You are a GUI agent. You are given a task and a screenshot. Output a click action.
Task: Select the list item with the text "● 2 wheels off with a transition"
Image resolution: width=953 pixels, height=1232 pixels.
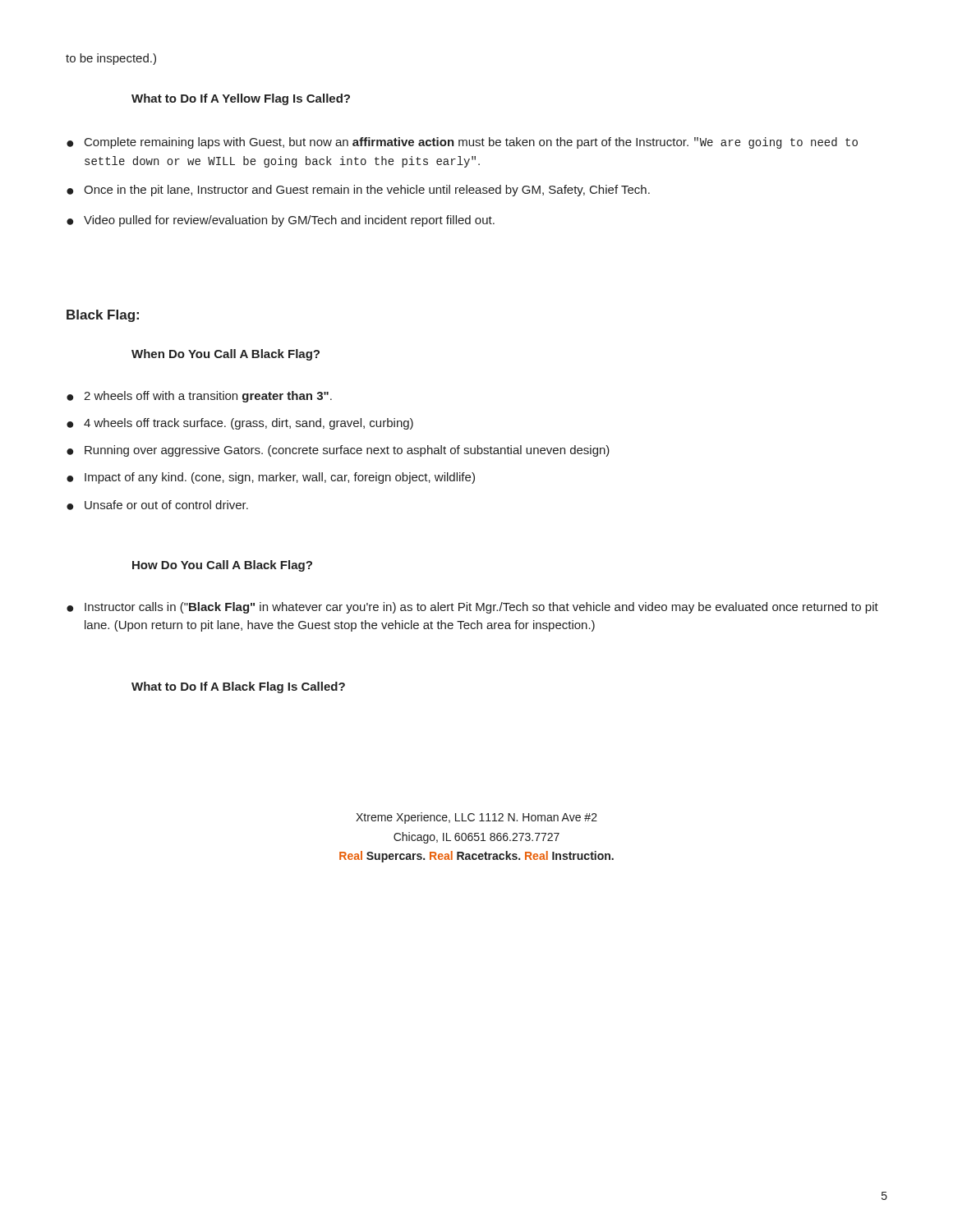199,397
